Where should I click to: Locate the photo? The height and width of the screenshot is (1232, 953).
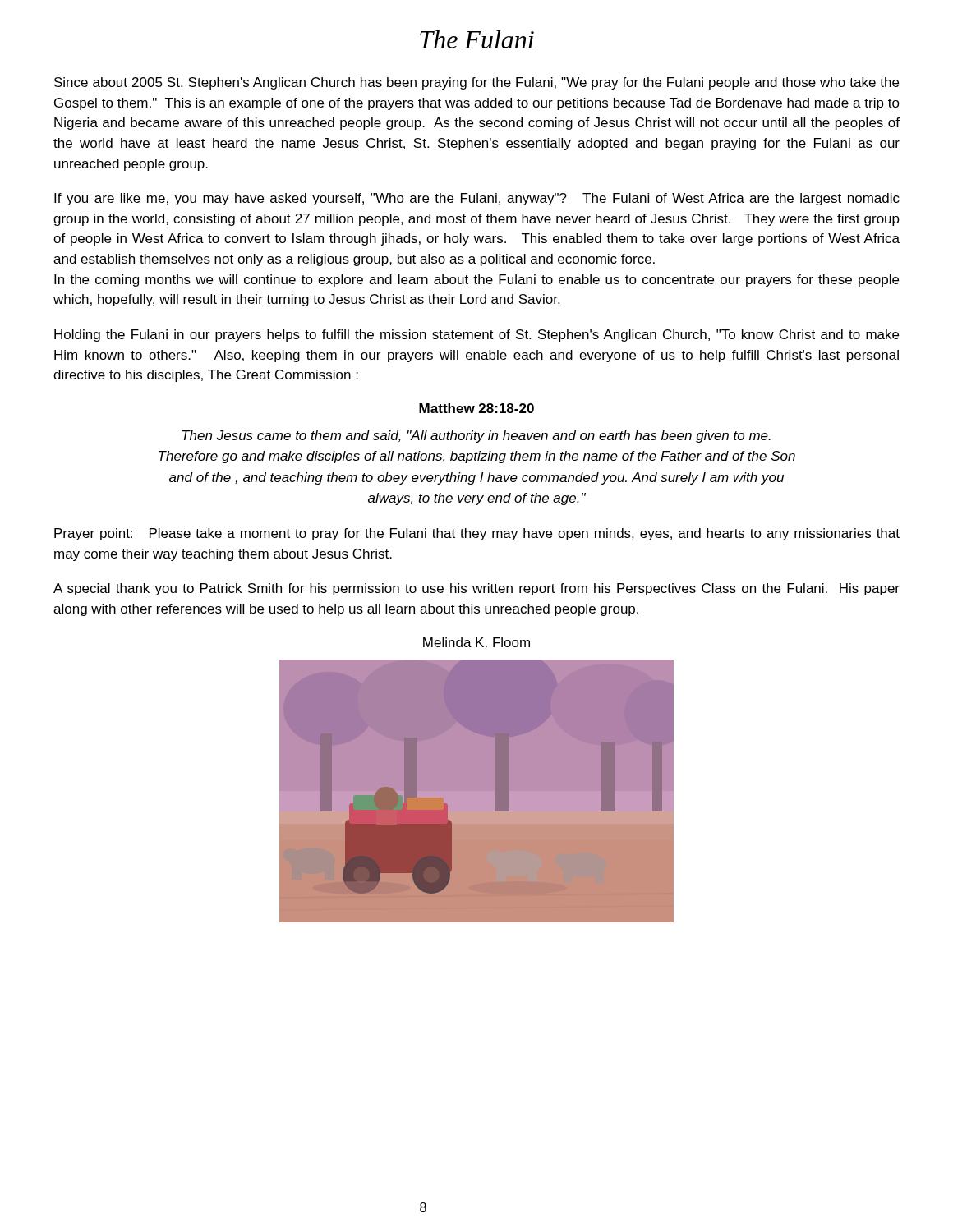click(476, 793)
